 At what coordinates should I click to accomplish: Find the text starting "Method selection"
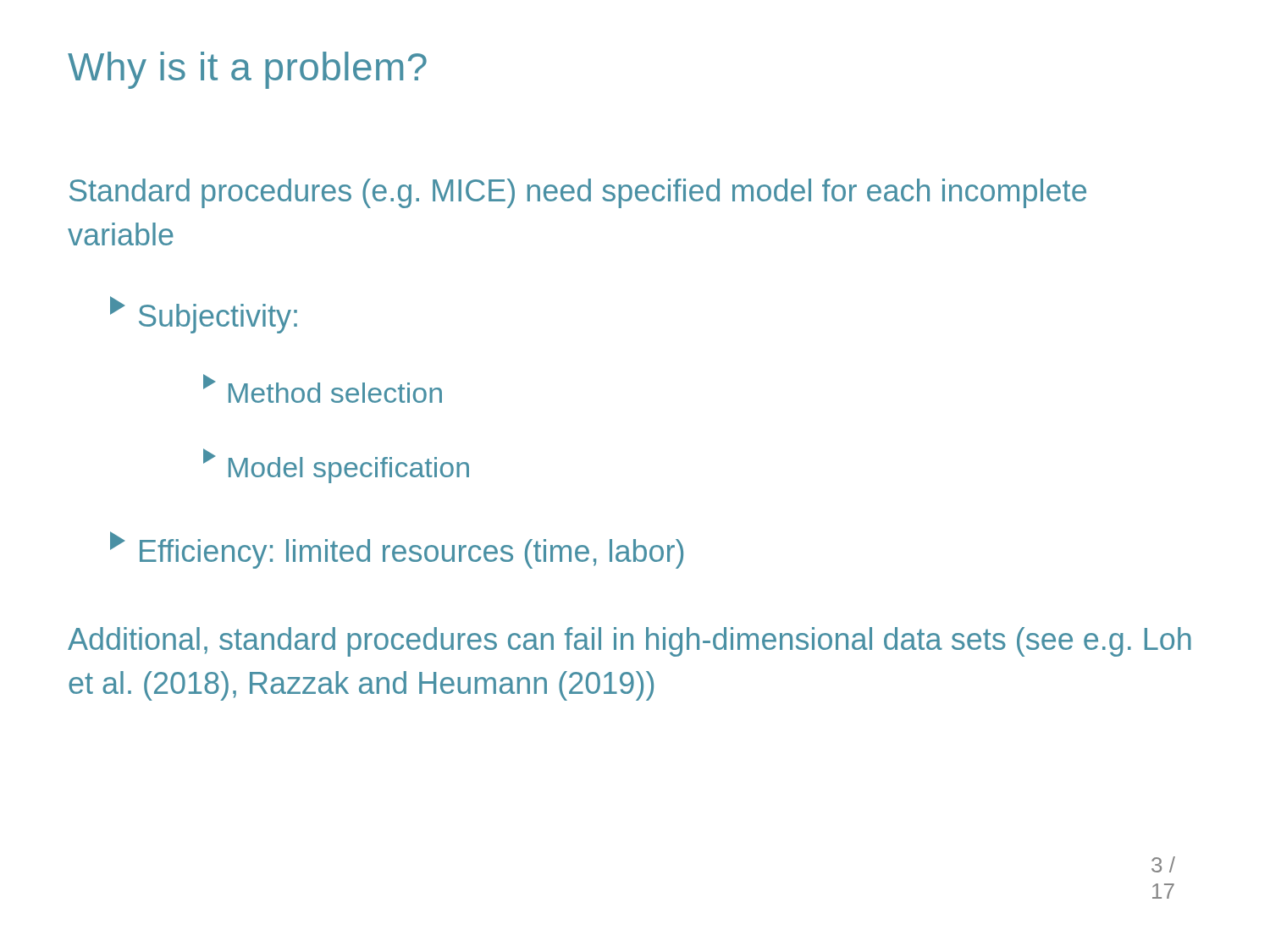[x=323, y=388]
